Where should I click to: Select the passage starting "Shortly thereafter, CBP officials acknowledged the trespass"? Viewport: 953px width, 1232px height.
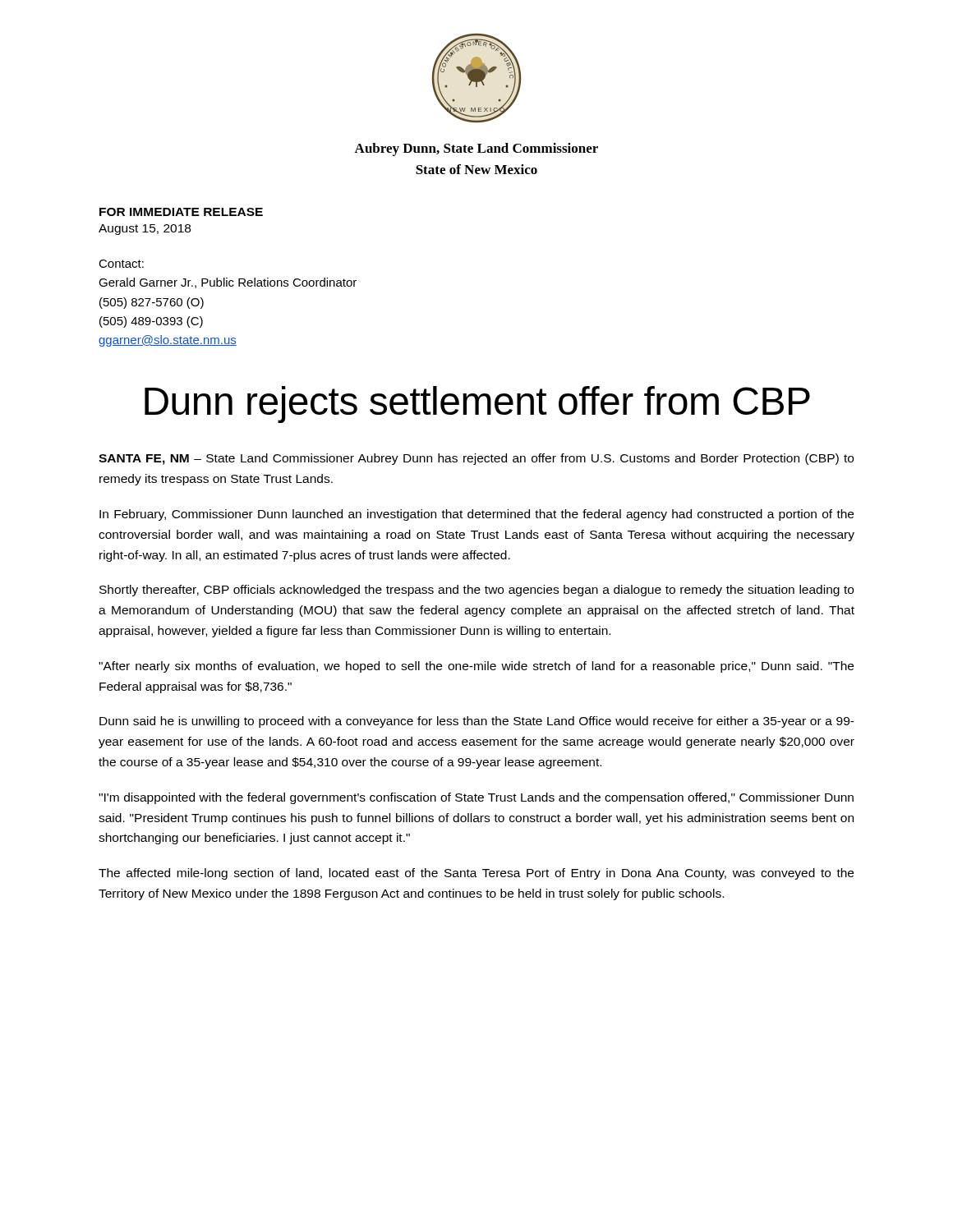[476, 610]
